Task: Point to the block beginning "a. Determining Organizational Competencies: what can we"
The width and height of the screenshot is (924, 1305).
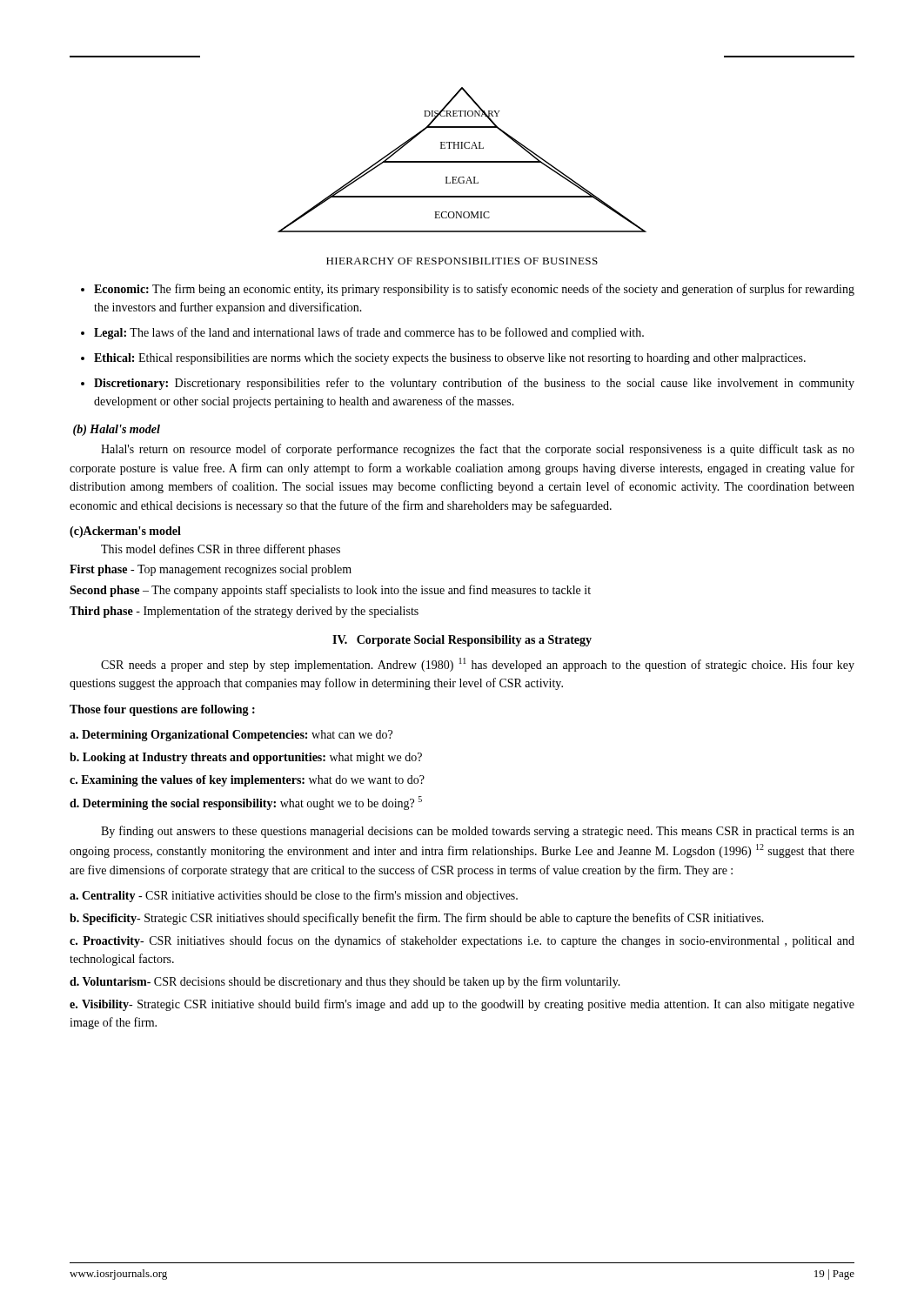Action: pos(231,735)
